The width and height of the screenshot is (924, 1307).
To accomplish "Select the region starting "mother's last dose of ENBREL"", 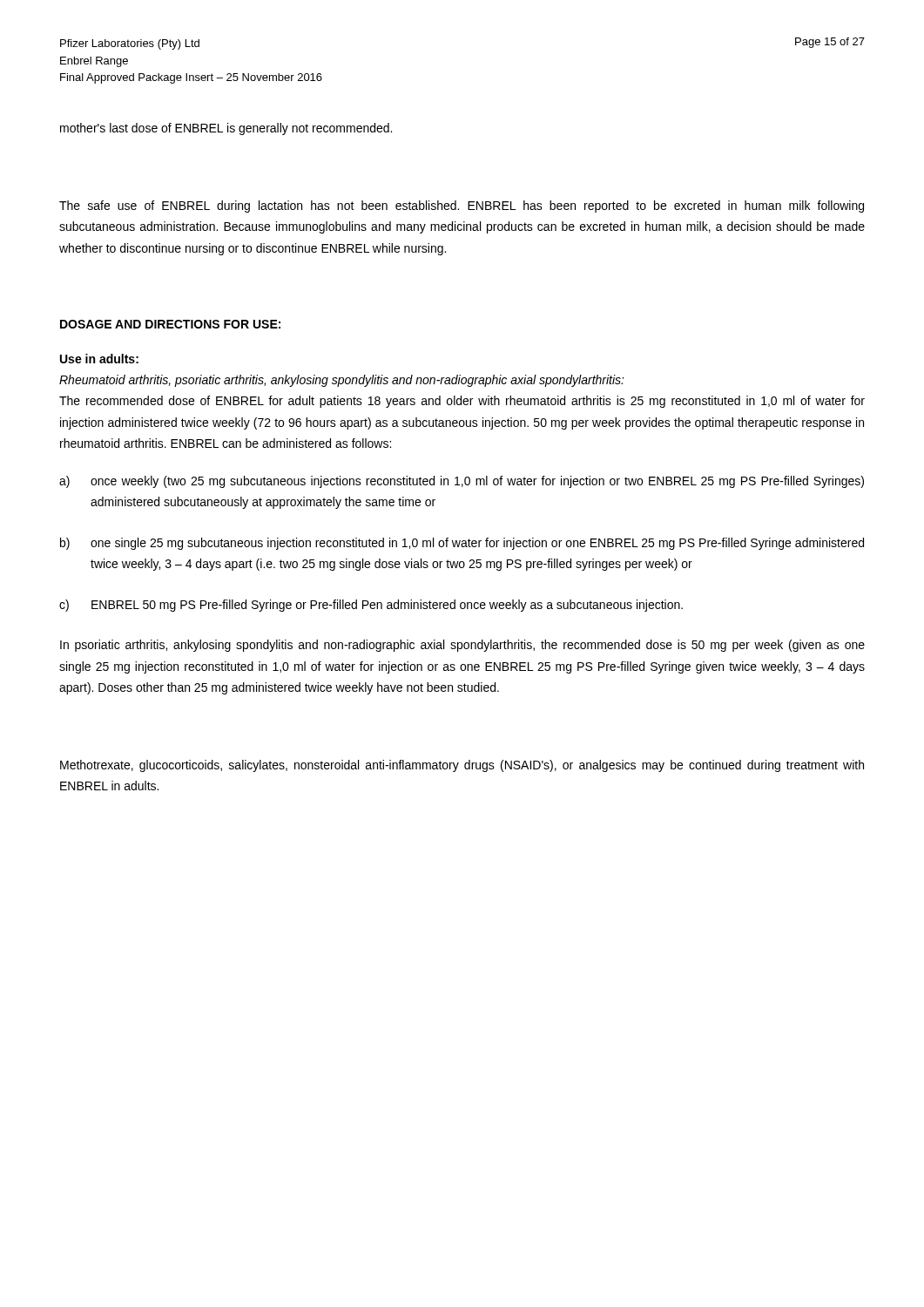I will point(226,128).
